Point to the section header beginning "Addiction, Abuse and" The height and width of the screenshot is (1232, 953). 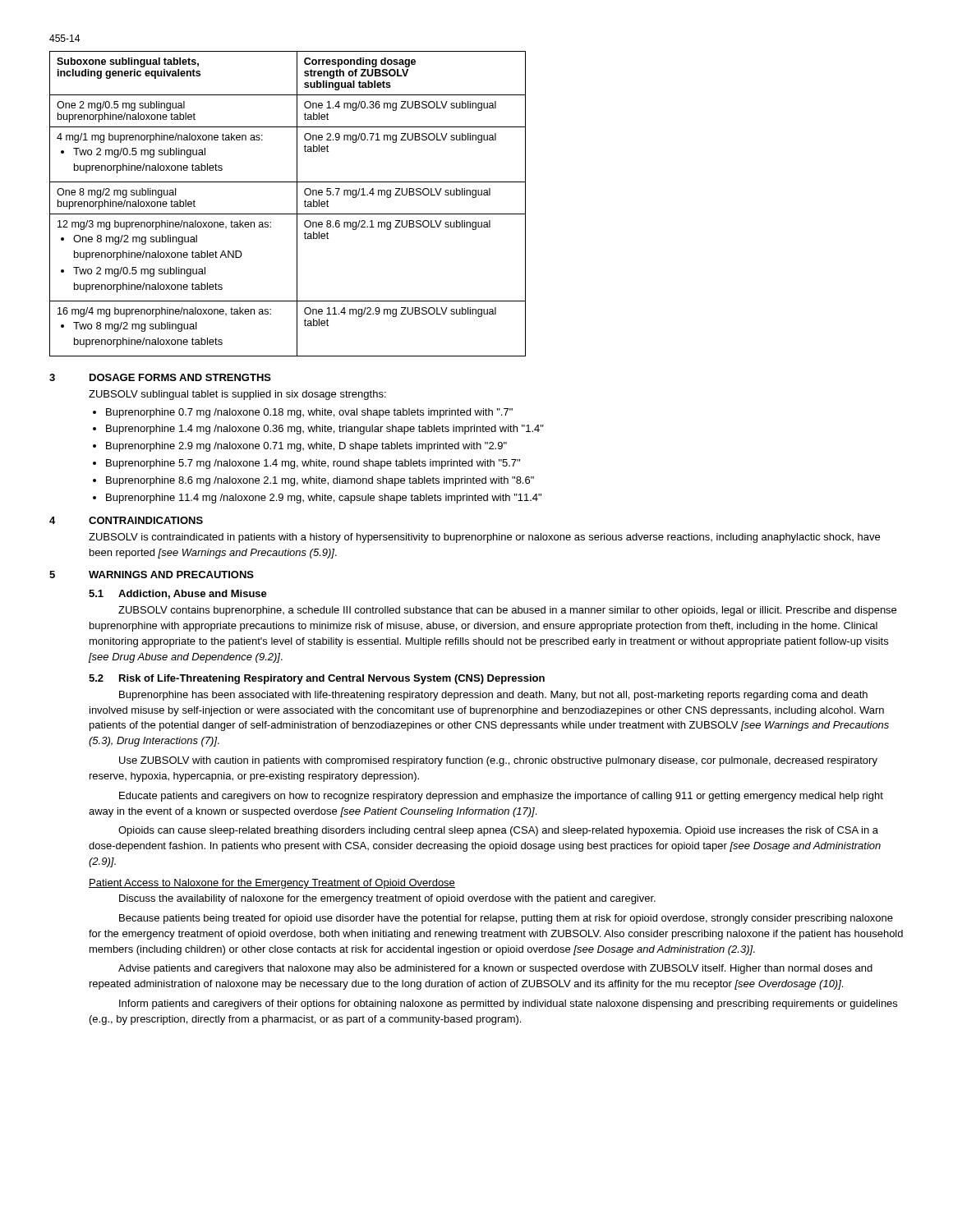(193, 594)
